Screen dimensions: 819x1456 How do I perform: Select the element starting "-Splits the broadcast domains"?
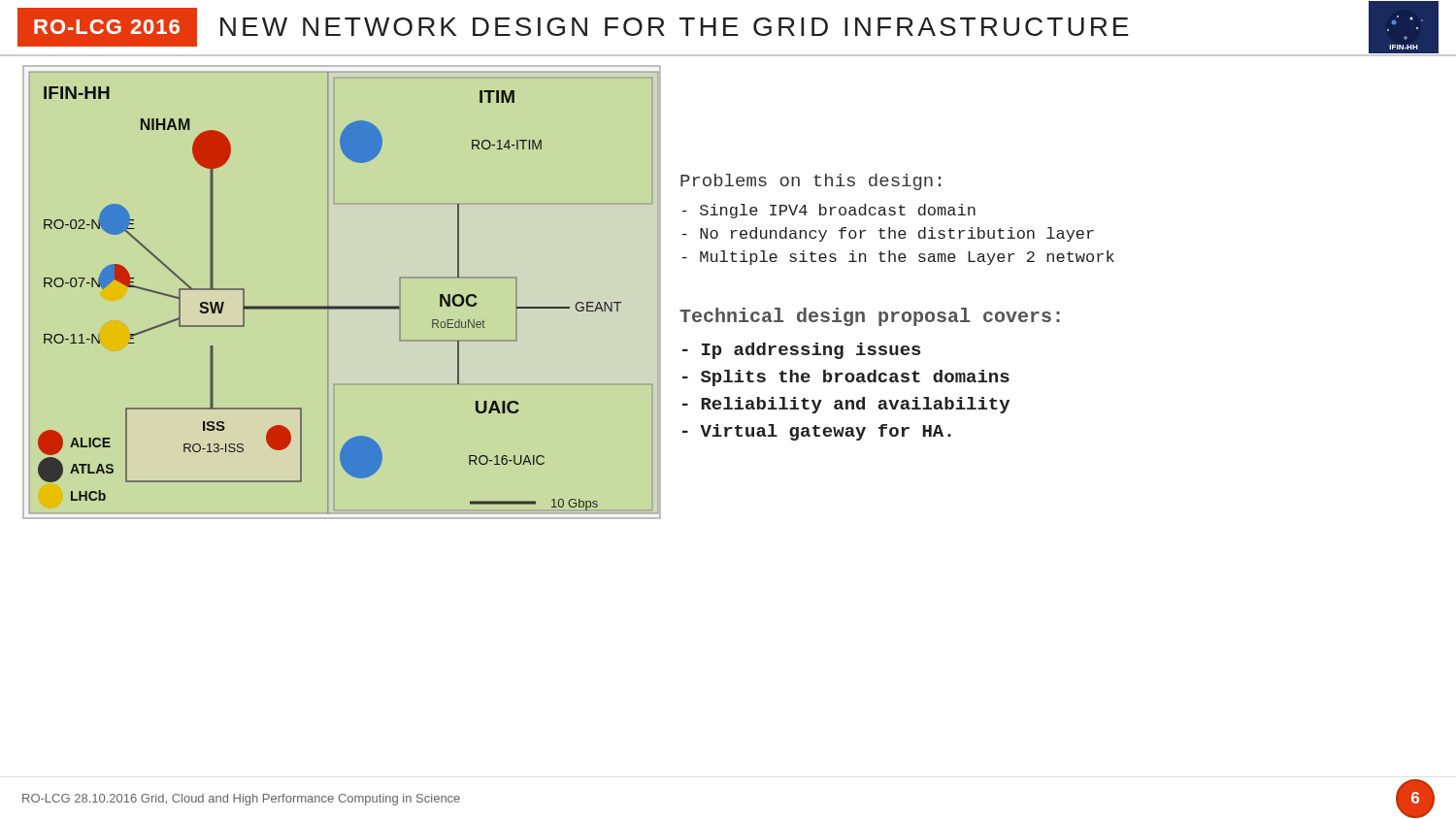(845, 377)
